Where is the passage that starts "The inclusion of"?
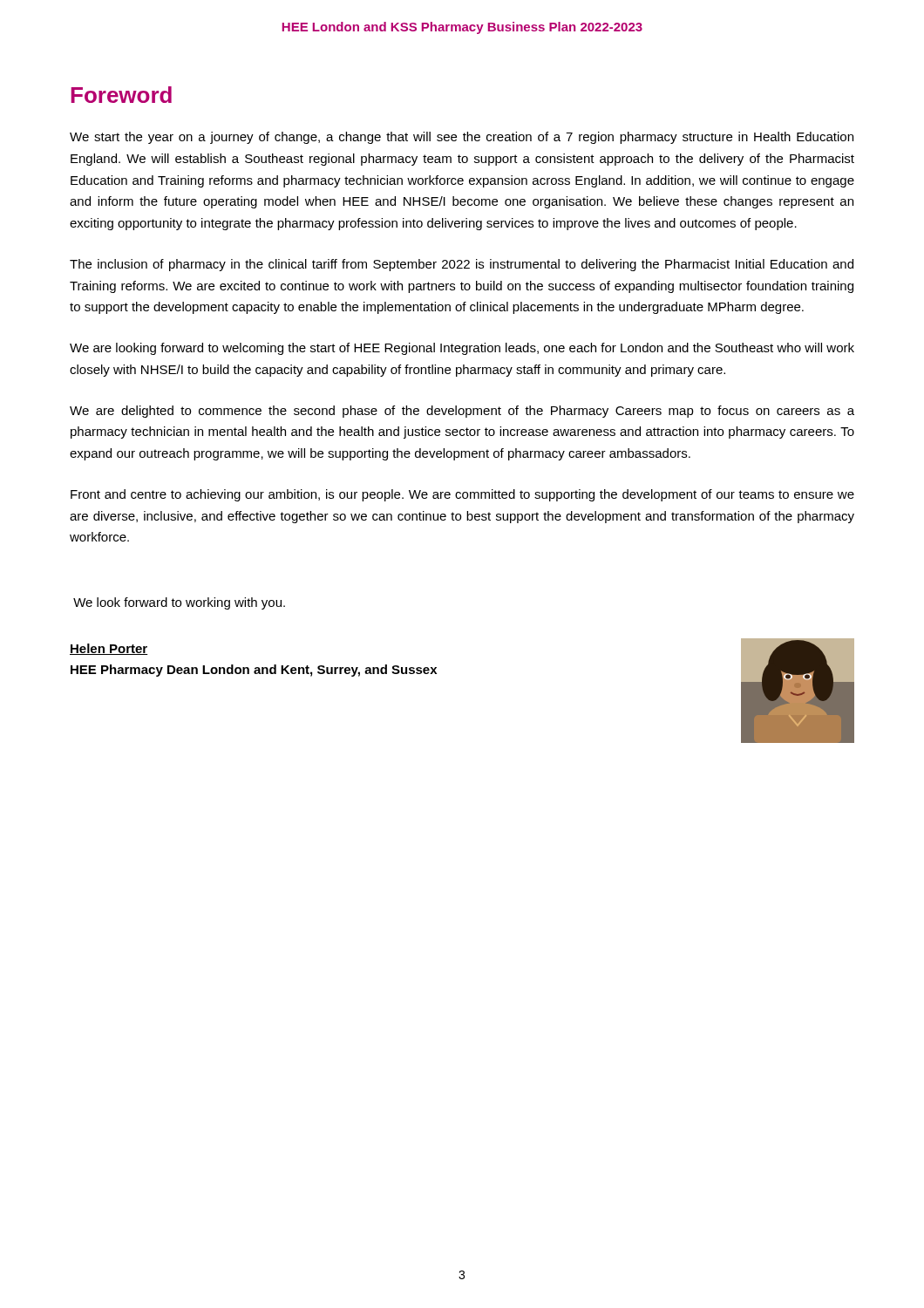The width and height of the screenshot is (924, 1308). point(462,285)
